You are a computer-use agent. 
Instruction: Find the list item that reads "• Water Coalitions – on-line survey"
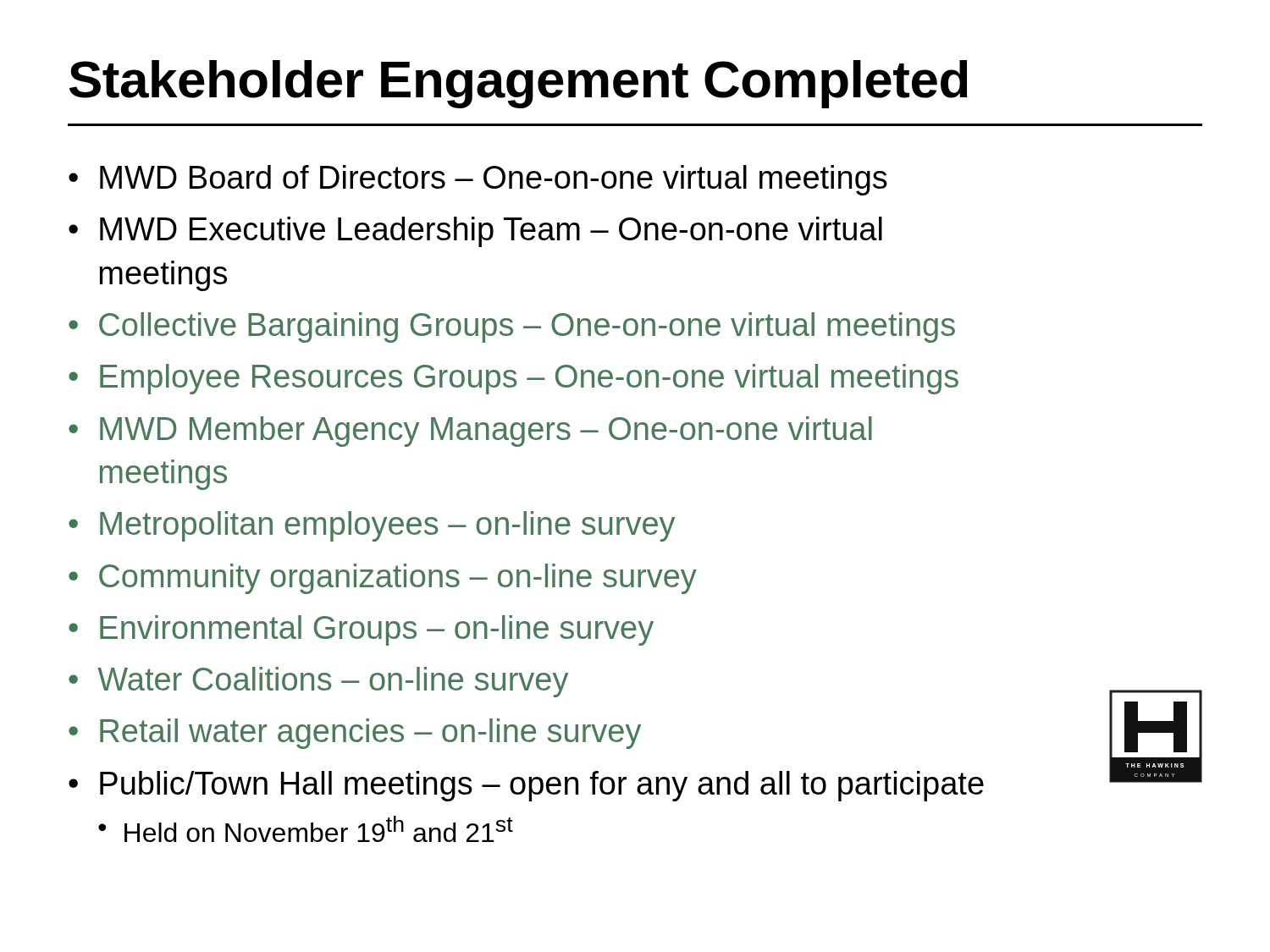pyautogui.click(x=318, y=680)
